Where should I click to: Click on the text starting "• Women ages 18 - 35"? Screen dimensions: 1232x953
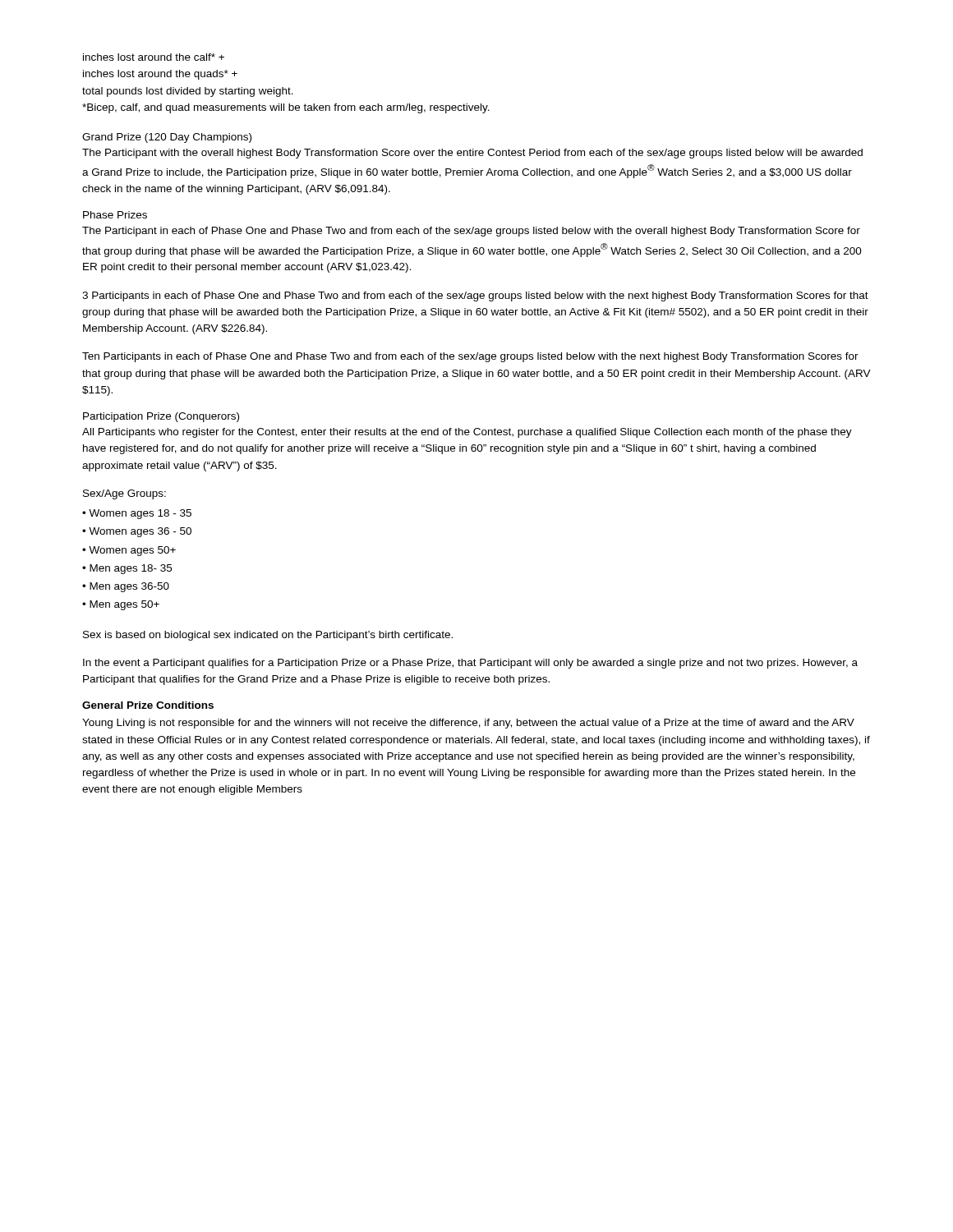point(137,513)
